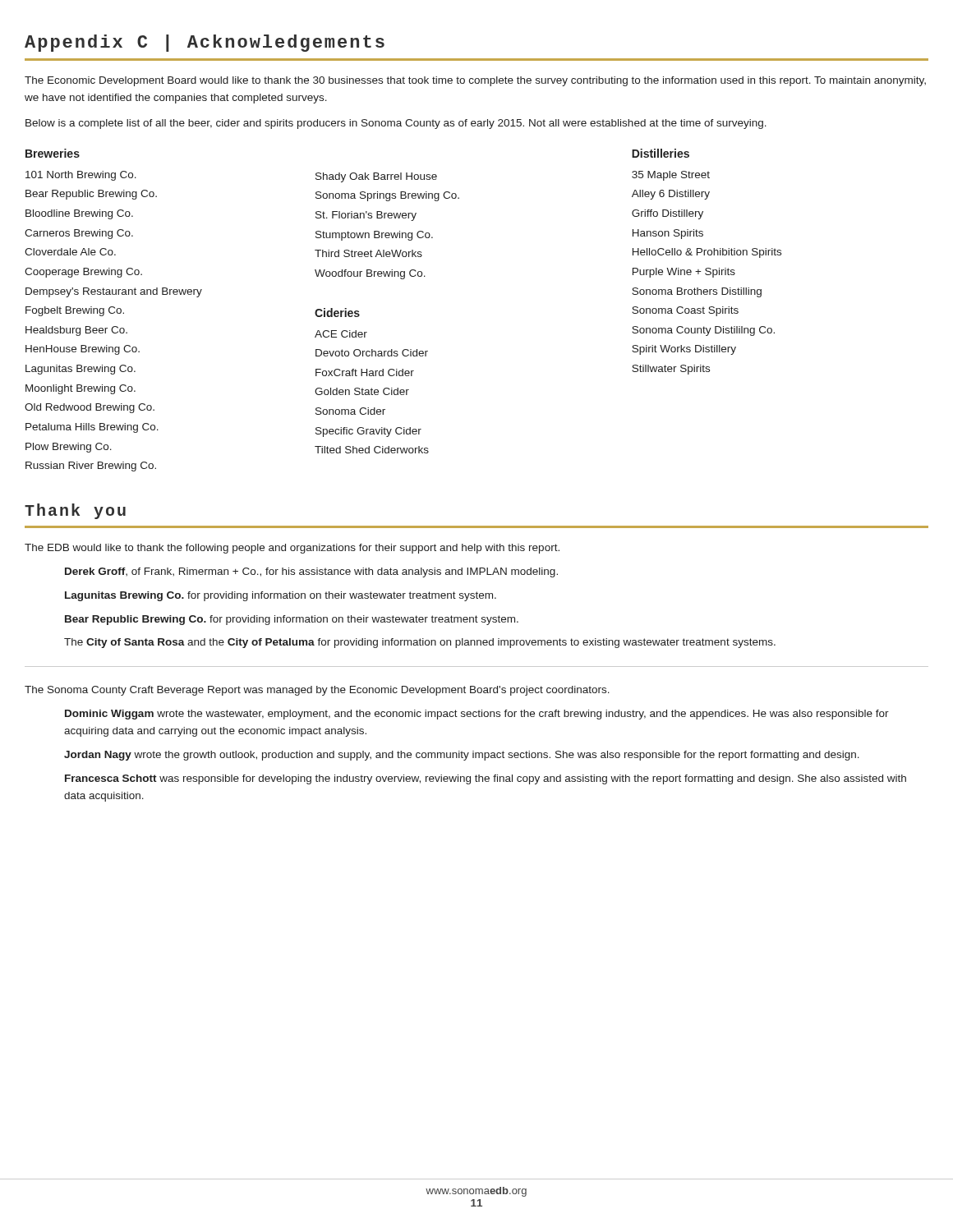Viewport: 953px width, 1232px height.
Task: Click on the list item with the text "Sonoma Brothers Distilling"
Action: [697, 291]
